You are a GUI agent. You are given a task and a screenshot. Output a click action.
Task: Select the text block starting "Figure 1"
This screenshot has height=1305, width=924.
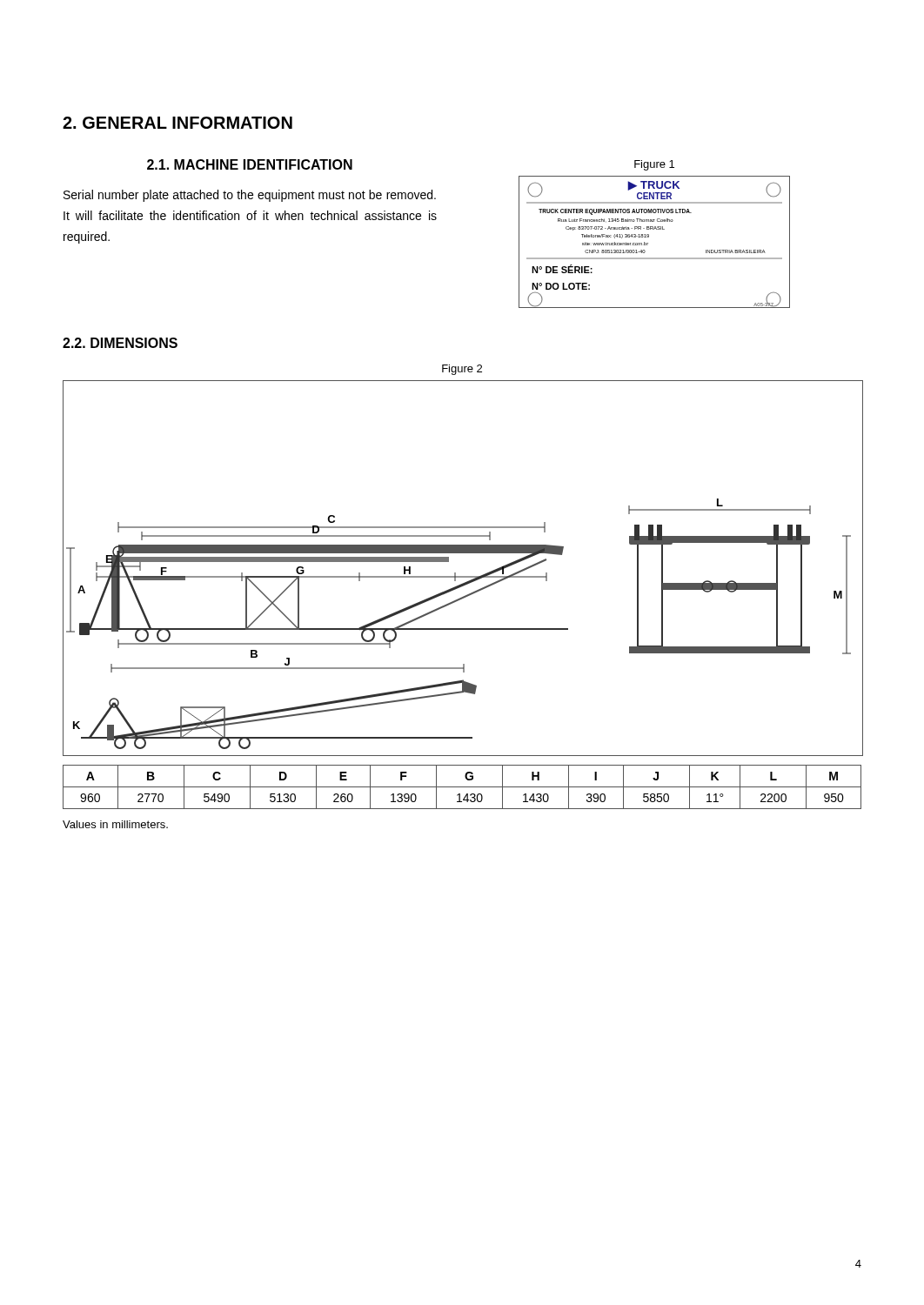coord(654,164)
